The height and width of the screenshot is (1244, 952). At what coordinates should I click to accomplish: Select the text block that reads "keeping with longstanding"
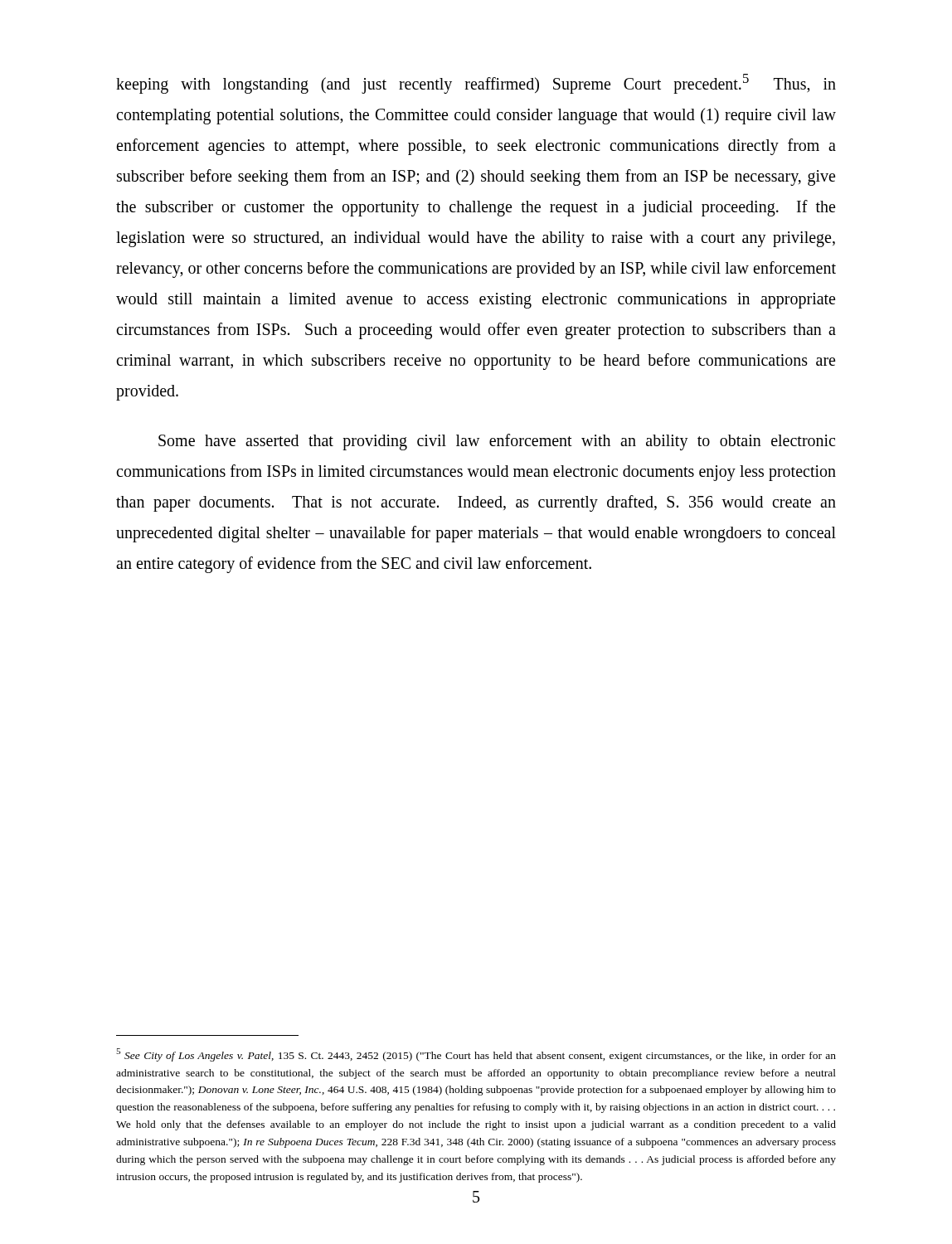476,235
